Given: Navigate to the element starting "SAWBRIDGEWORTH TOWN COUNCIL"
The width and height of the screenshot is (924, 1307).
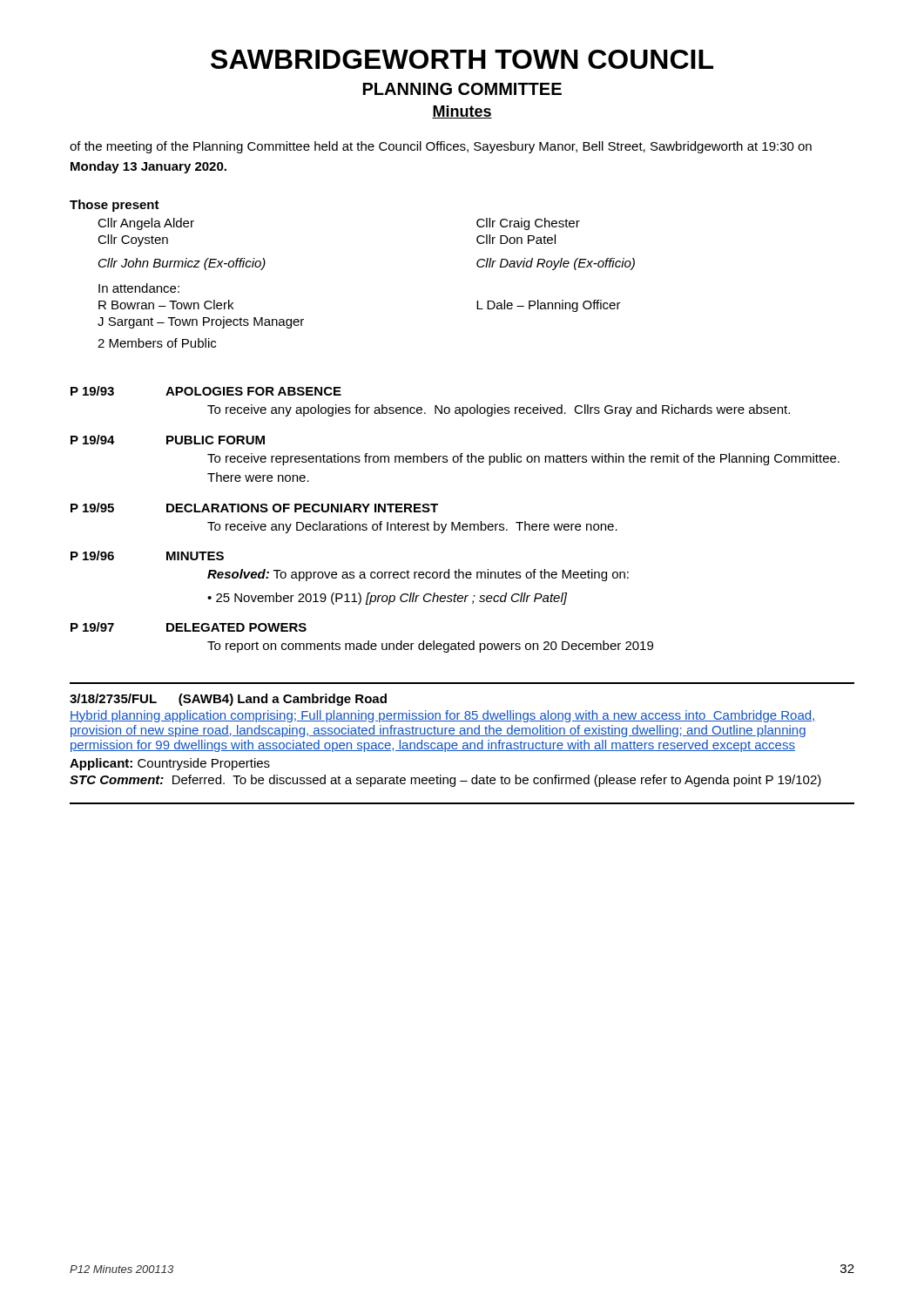Looking at the screenshot, I should coord(462,60).
